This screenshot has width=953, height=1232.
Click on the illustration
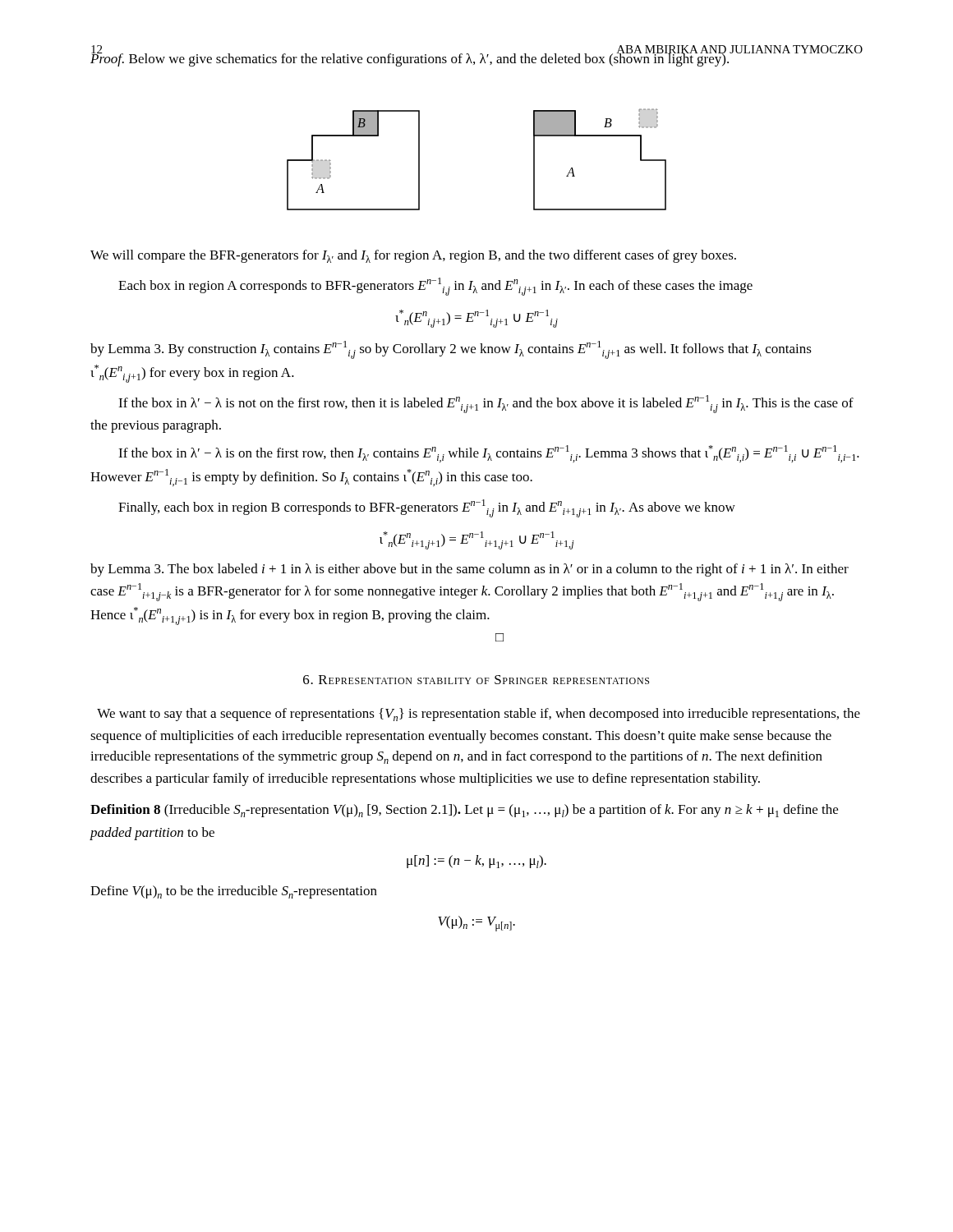pos(476,156)
